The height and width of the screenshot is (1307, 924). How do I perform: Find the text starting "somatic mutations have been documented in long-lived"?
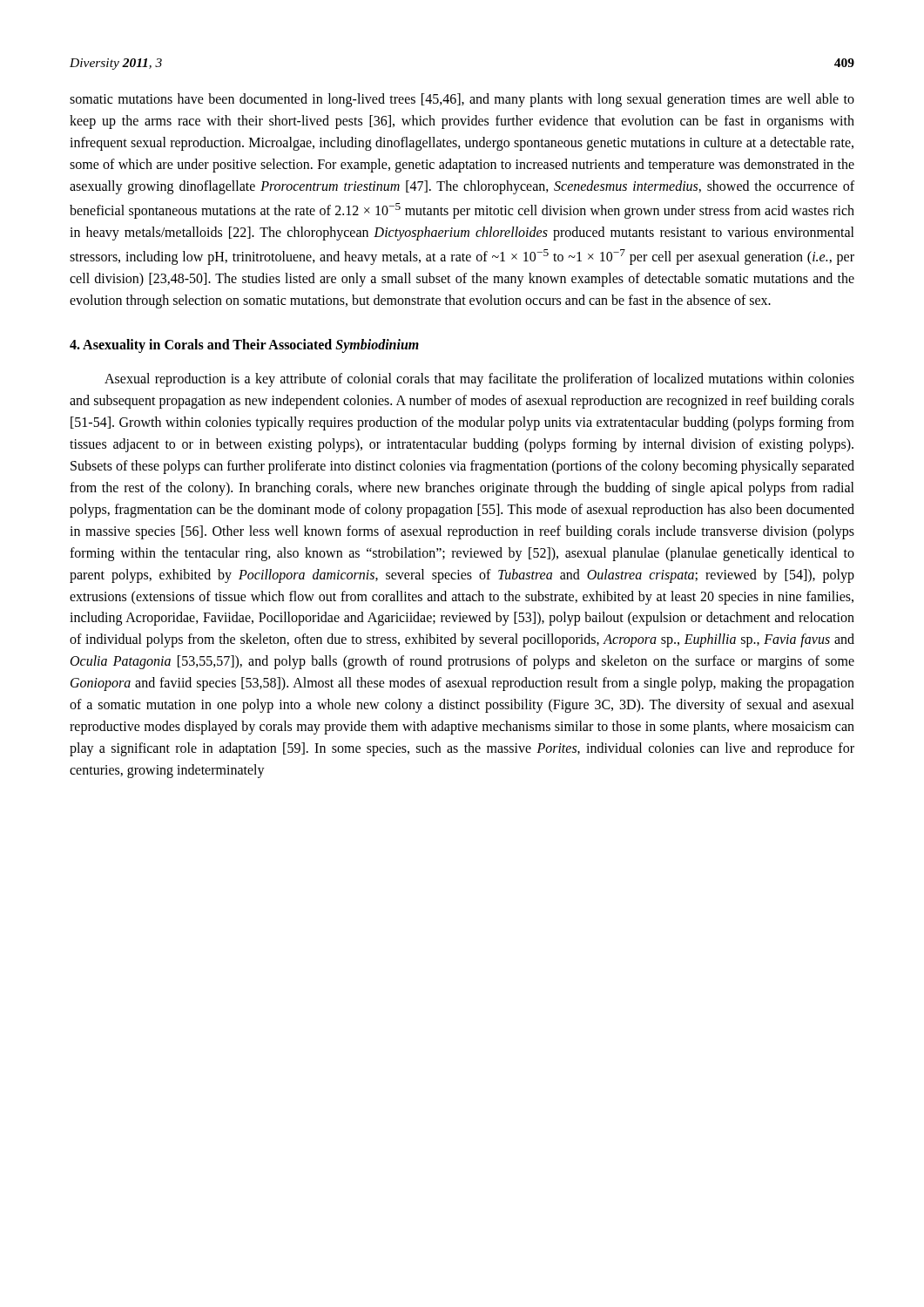point(462,200)
